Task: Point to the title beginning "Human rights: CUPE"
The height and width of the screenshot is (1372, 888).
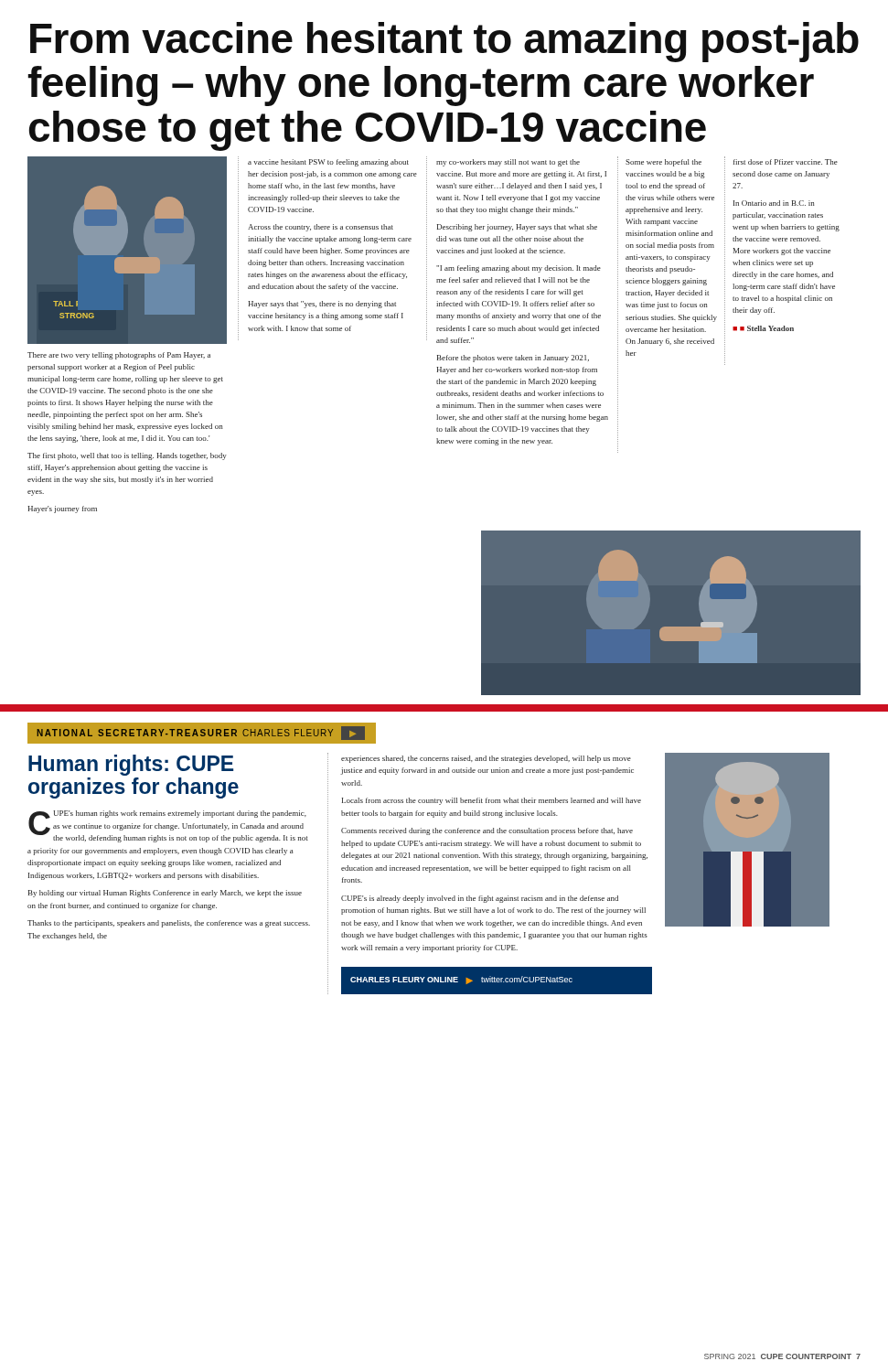Action: [x=133, y=775]
